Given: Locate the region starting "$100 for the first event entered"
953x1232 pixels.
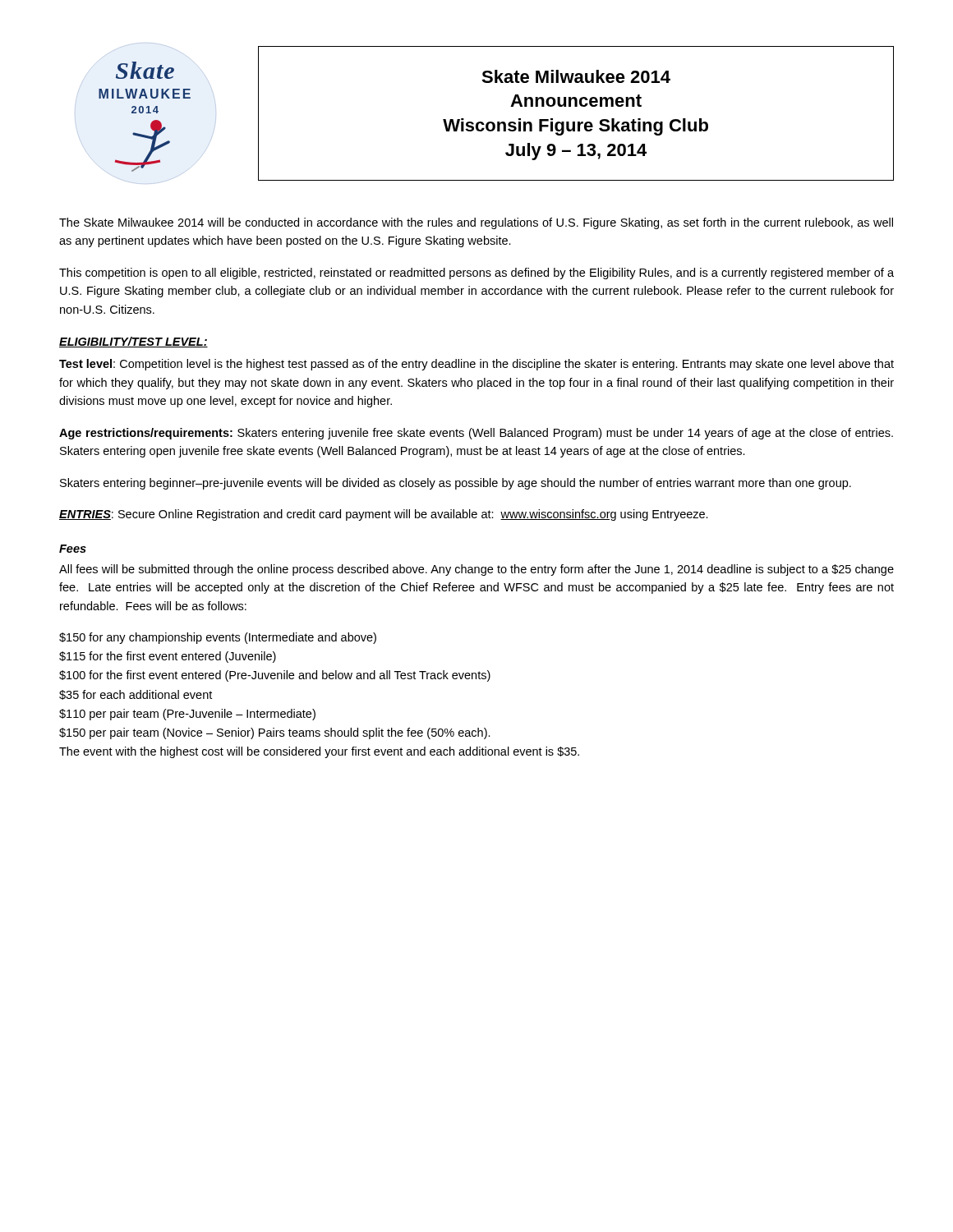Looking at the screenshot, I should [275, 675].
